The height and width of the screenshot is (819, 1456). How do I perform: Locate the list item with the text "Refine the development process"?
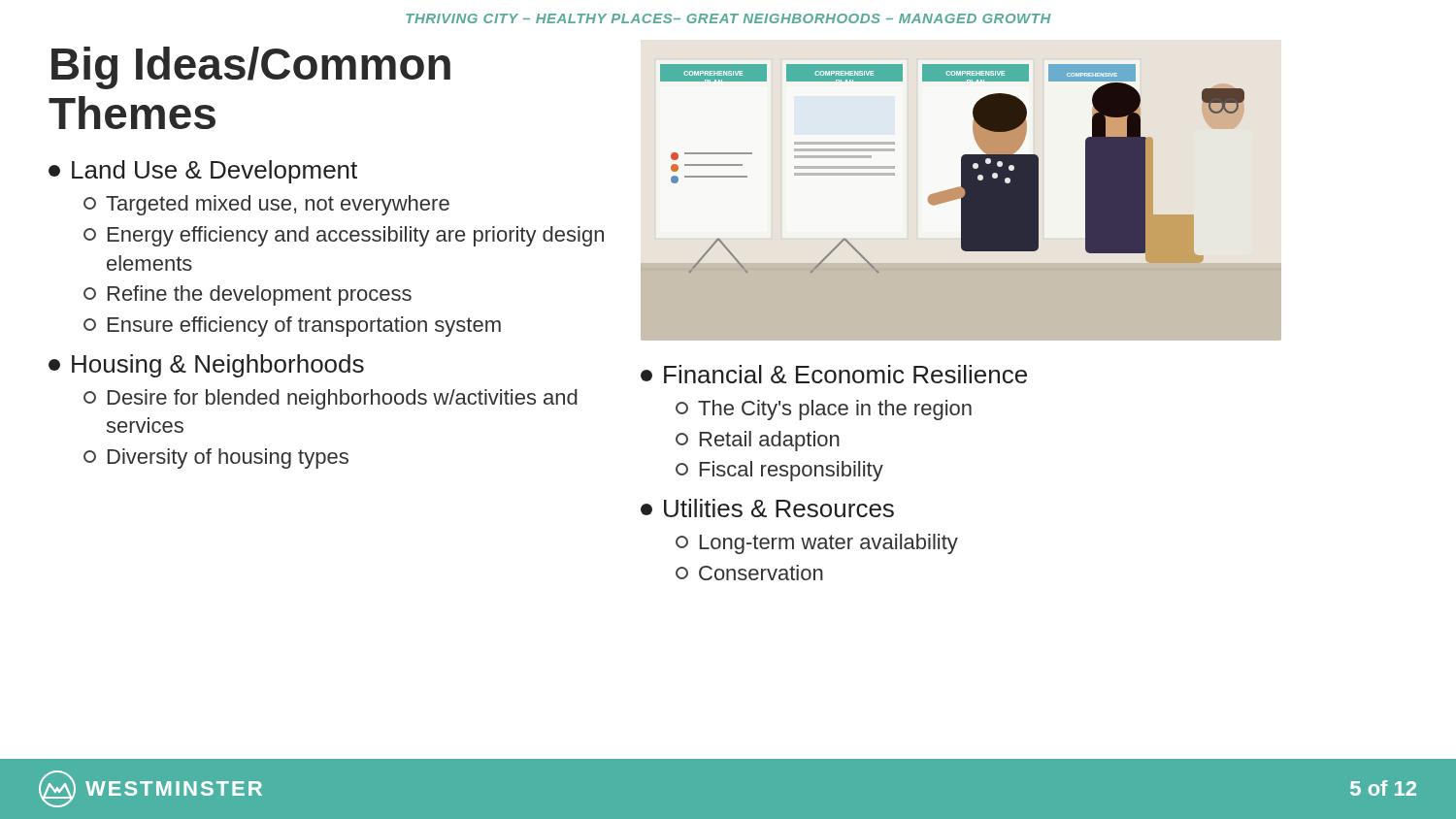coord(248,294)
